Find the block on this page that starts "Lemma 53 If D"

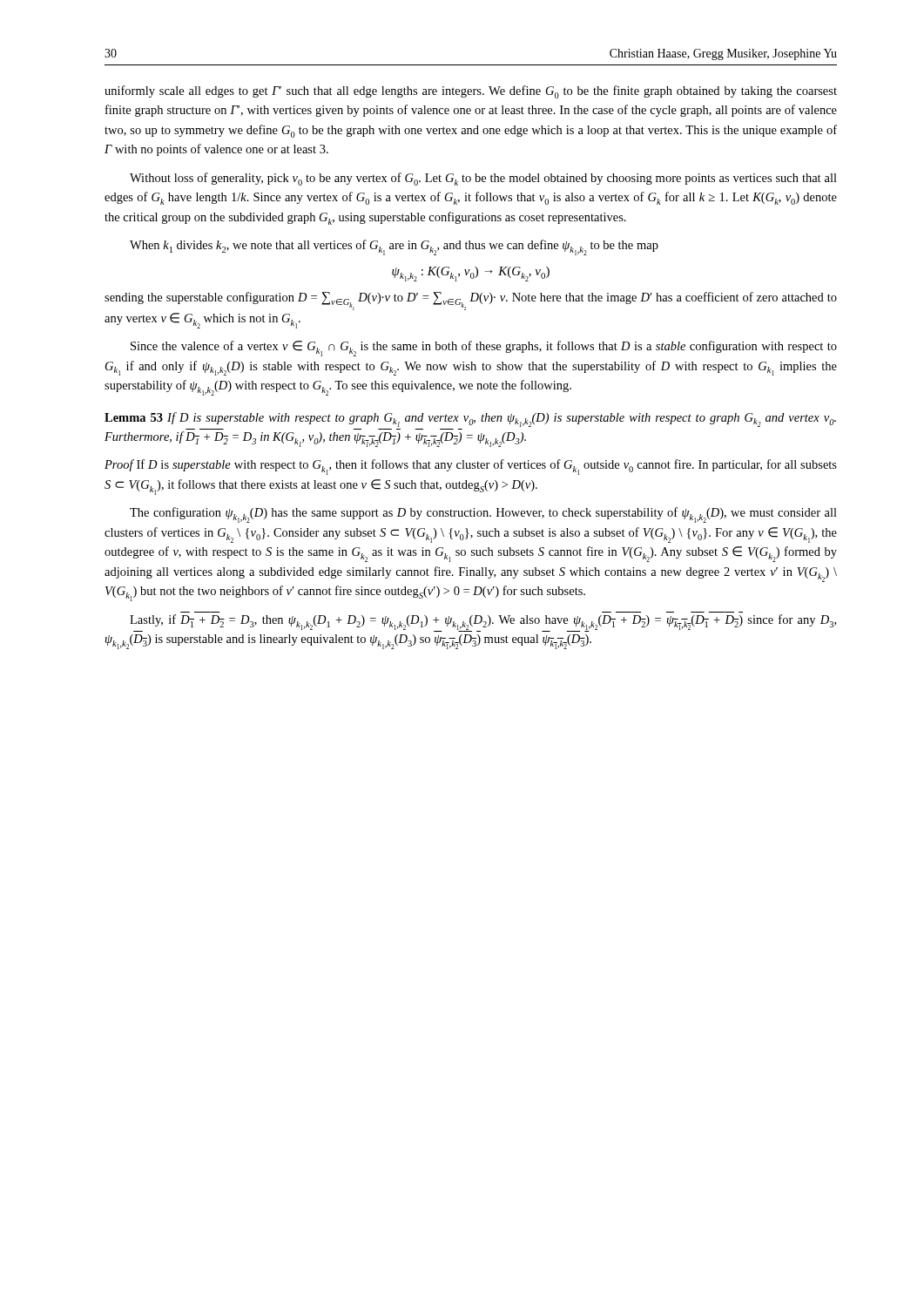[x=471, y=427]
